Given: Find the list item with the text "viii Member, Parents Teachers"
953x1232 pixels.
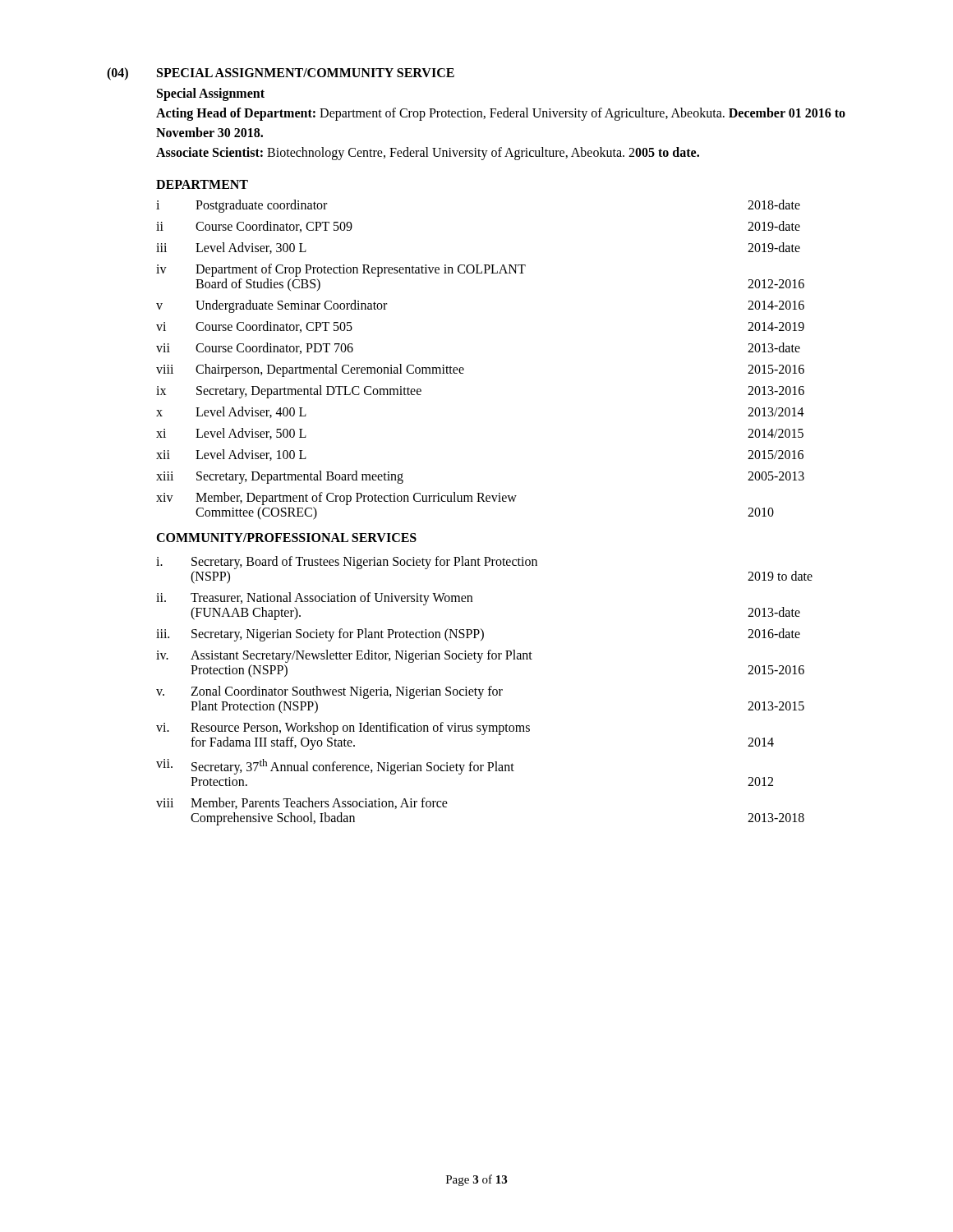Looking at the screenshot, I should tap(302, 803).
